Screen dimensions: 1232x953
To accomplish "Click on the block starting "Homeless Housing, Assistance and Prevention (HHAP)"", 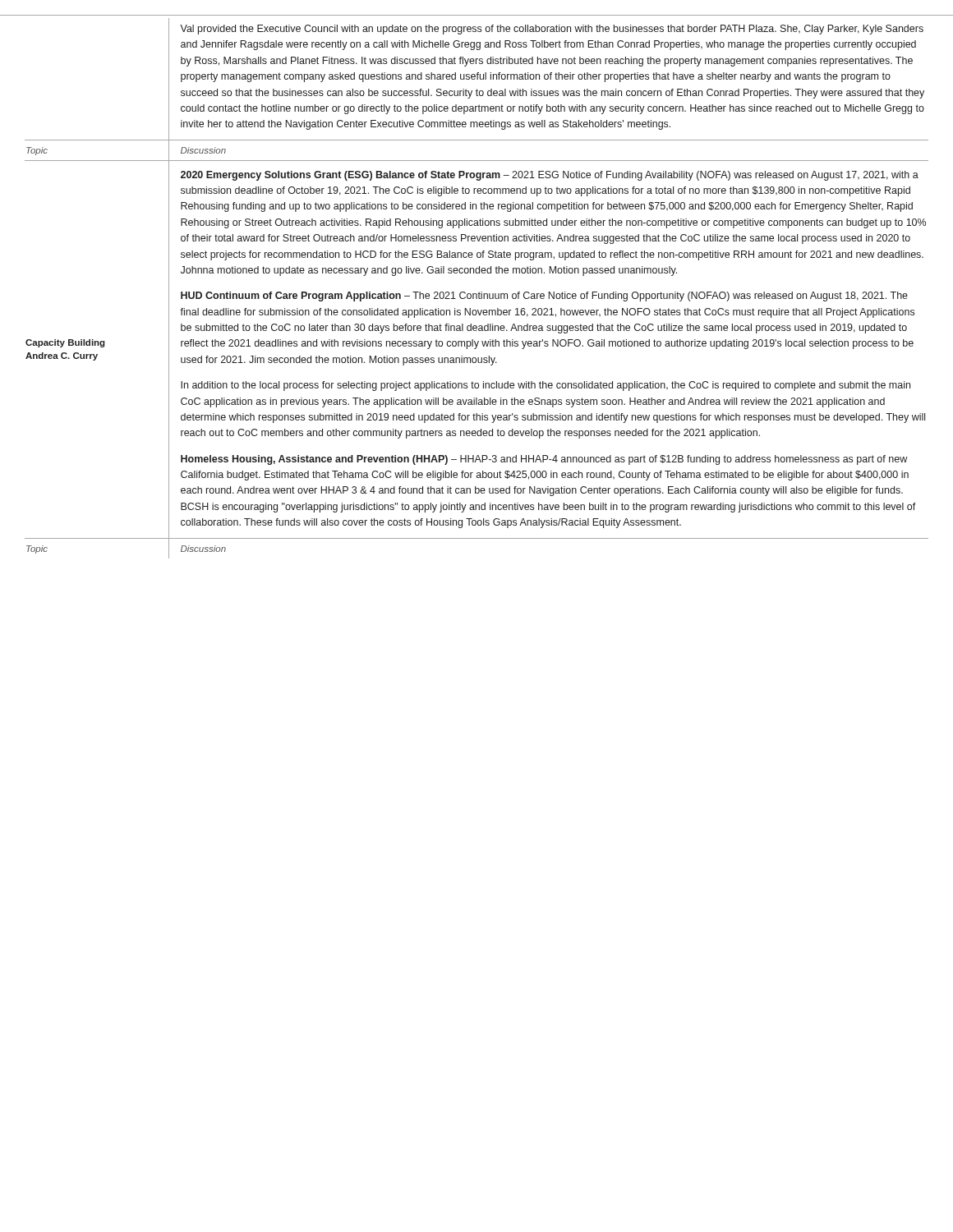I will click(x=548, y=491).
